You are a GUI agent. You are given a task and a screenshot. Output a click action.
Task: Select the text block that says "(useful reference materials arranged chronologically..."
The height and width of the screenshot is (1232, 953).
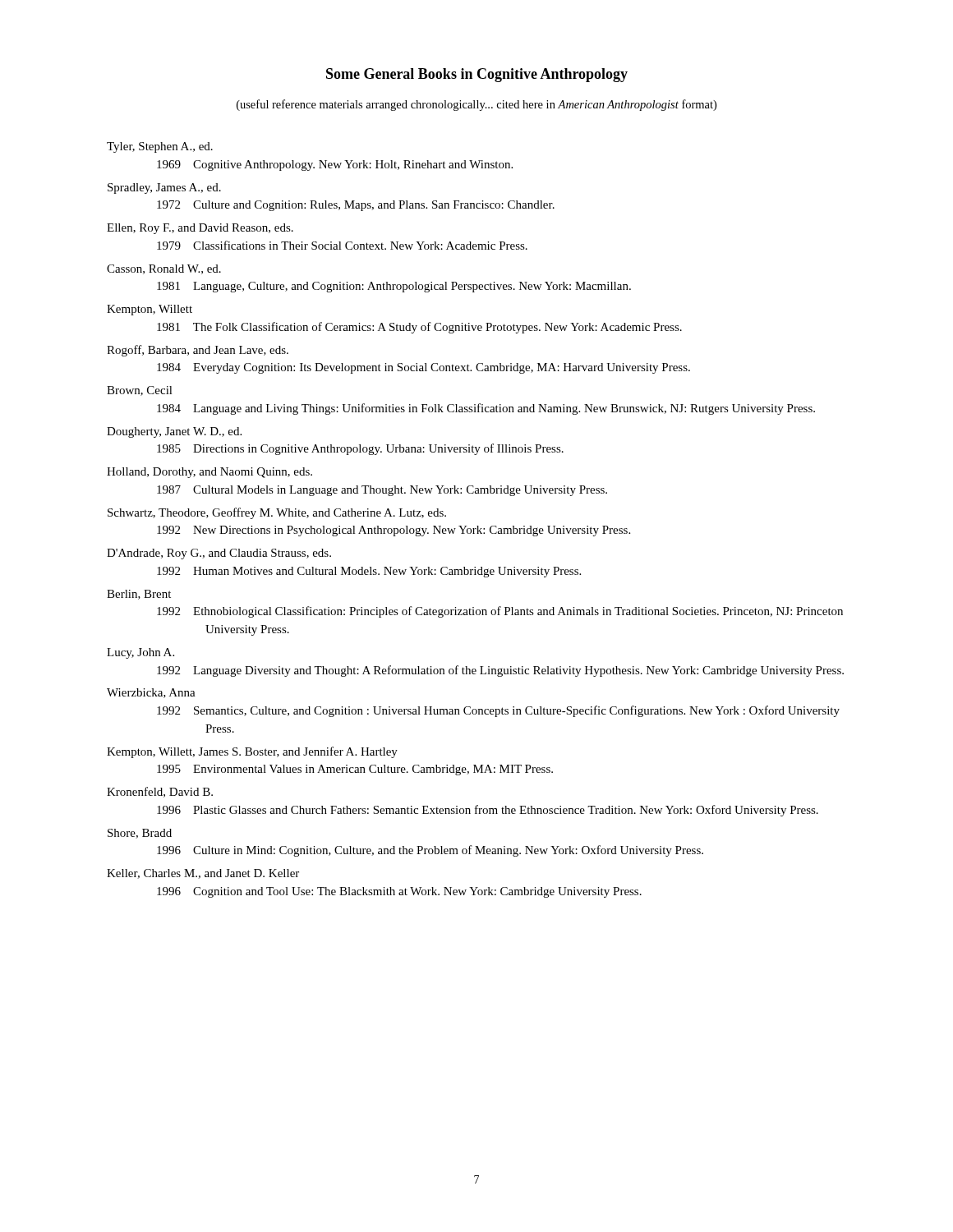click(x=476, y=104)
